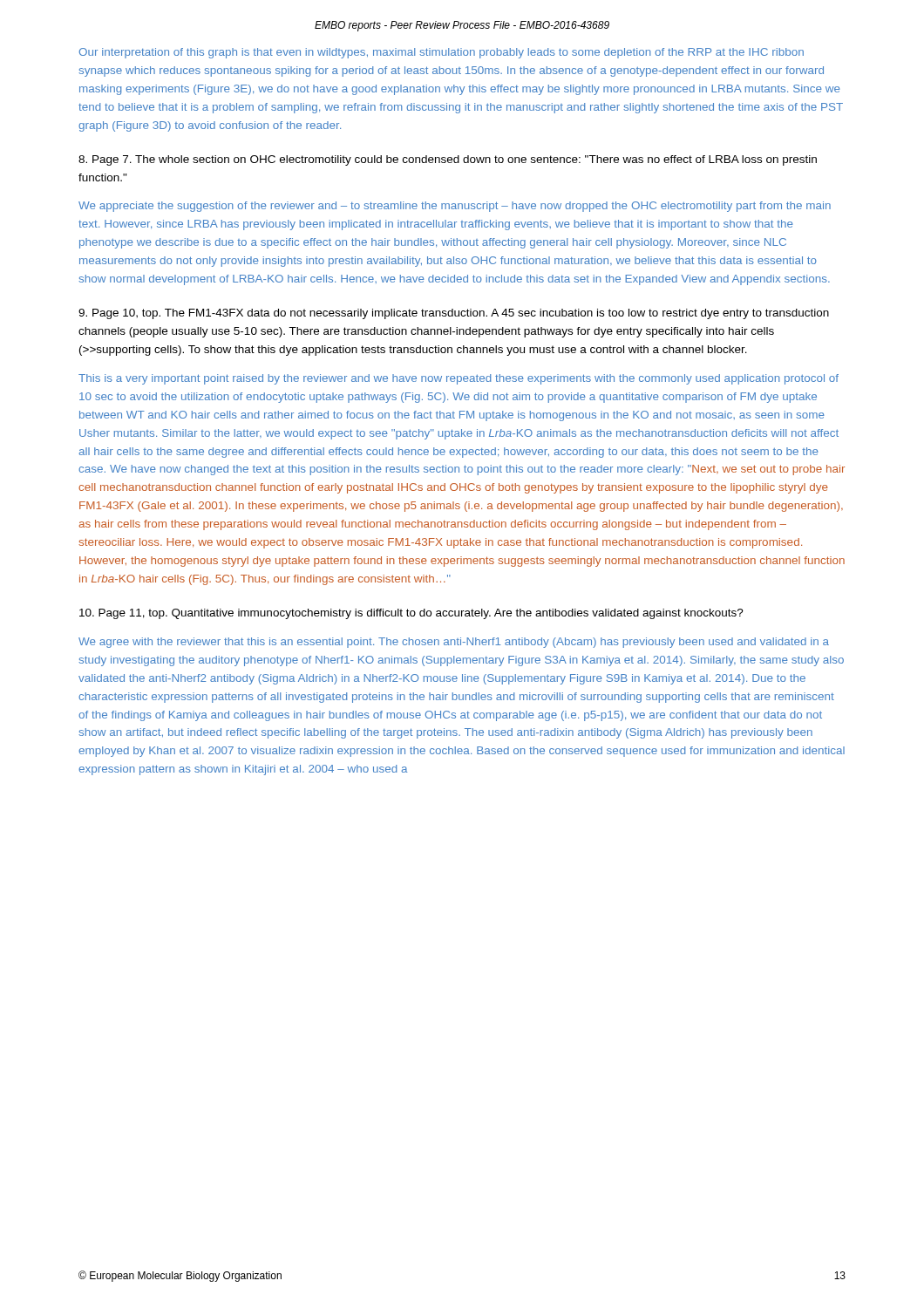Find the block on this page that starts "Page 10, top. The FM1-43FX data"
The width and height of the screenshot is (924, 1308).
click(454, 331)
